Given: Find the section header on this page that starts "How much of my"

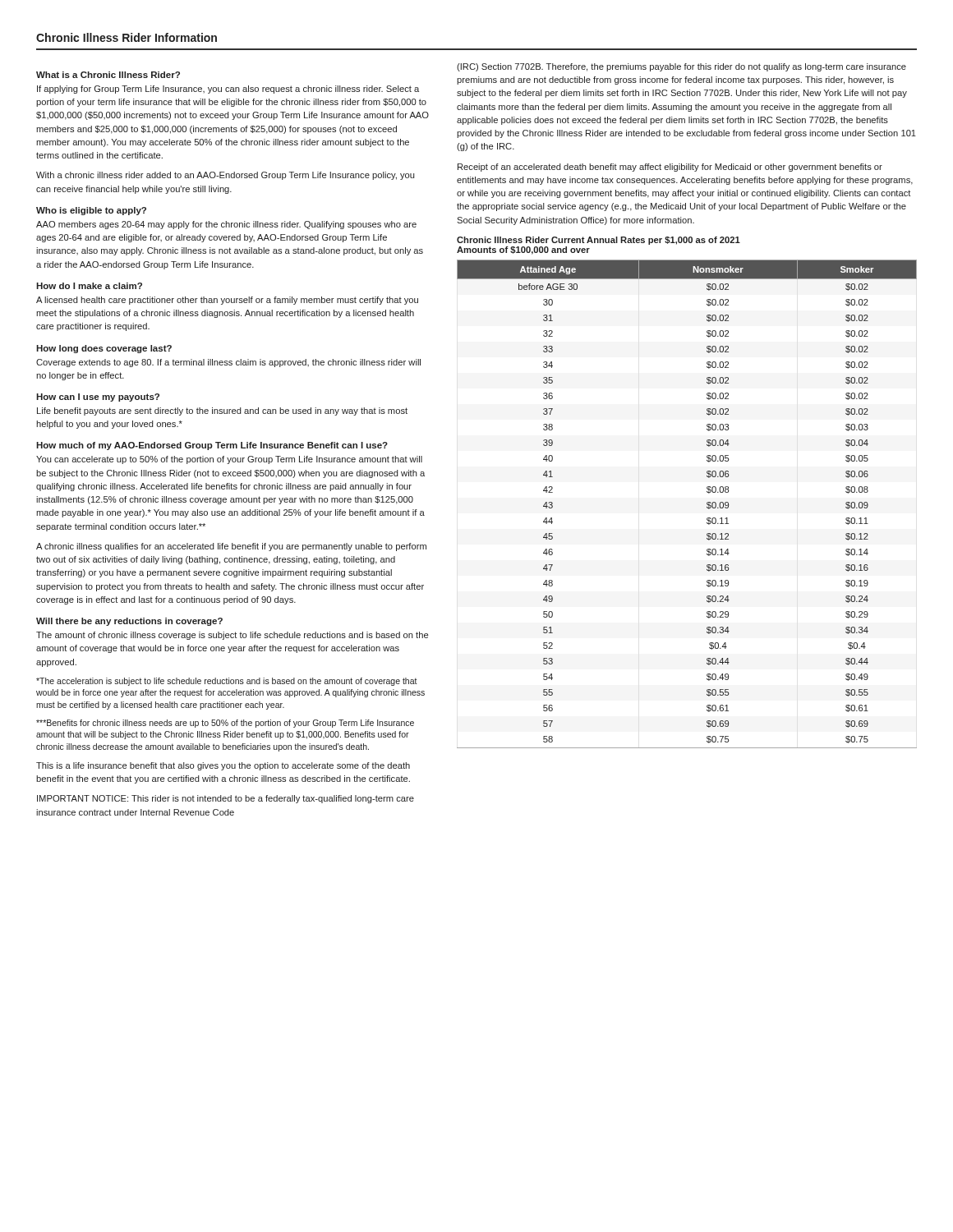Looking at the screenshot, I should [212, 445].
